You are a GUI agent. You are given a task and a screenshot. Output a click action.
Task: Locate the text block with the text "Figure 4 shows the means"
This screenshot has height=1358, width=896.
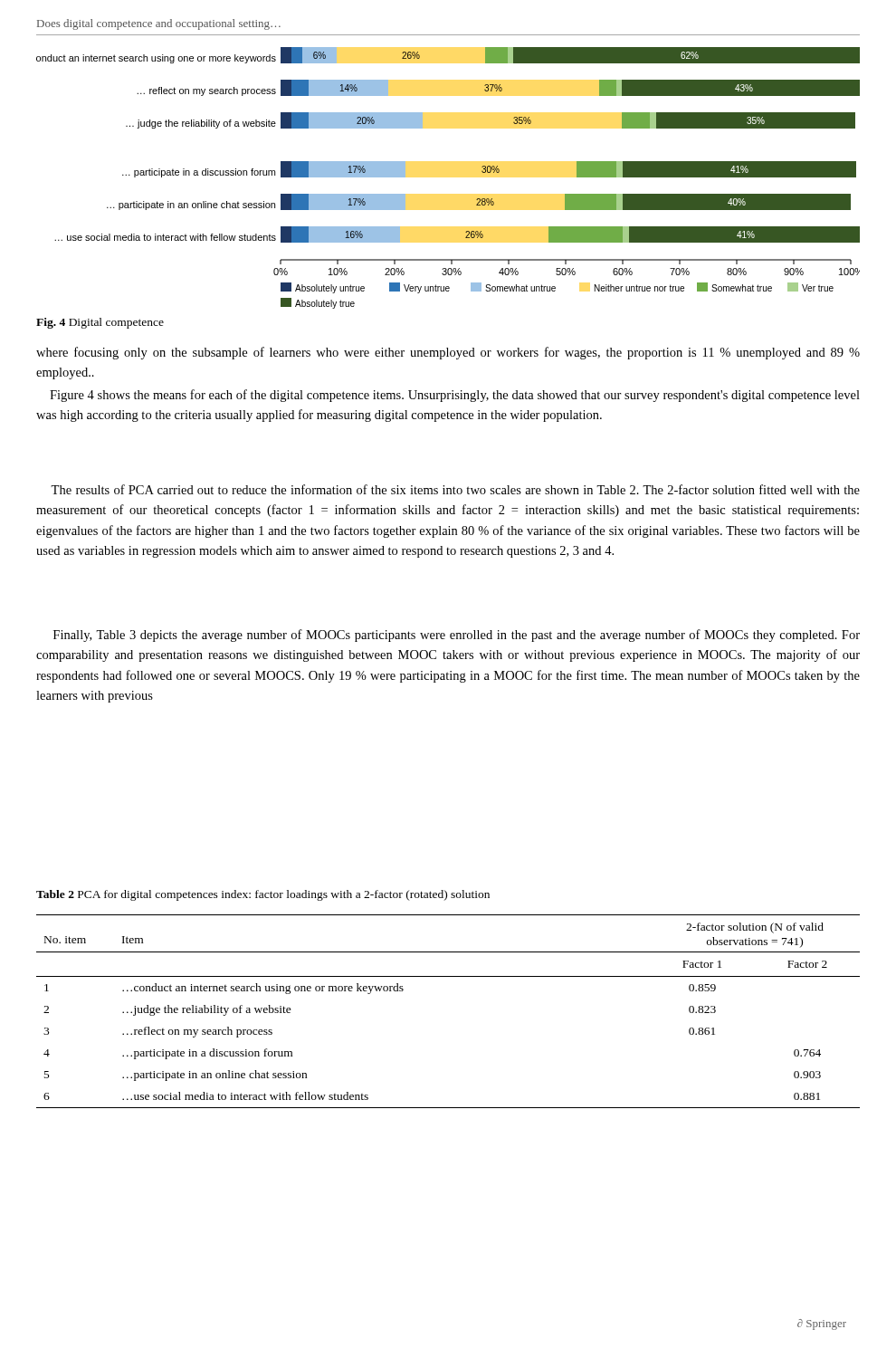coord(448,405)
